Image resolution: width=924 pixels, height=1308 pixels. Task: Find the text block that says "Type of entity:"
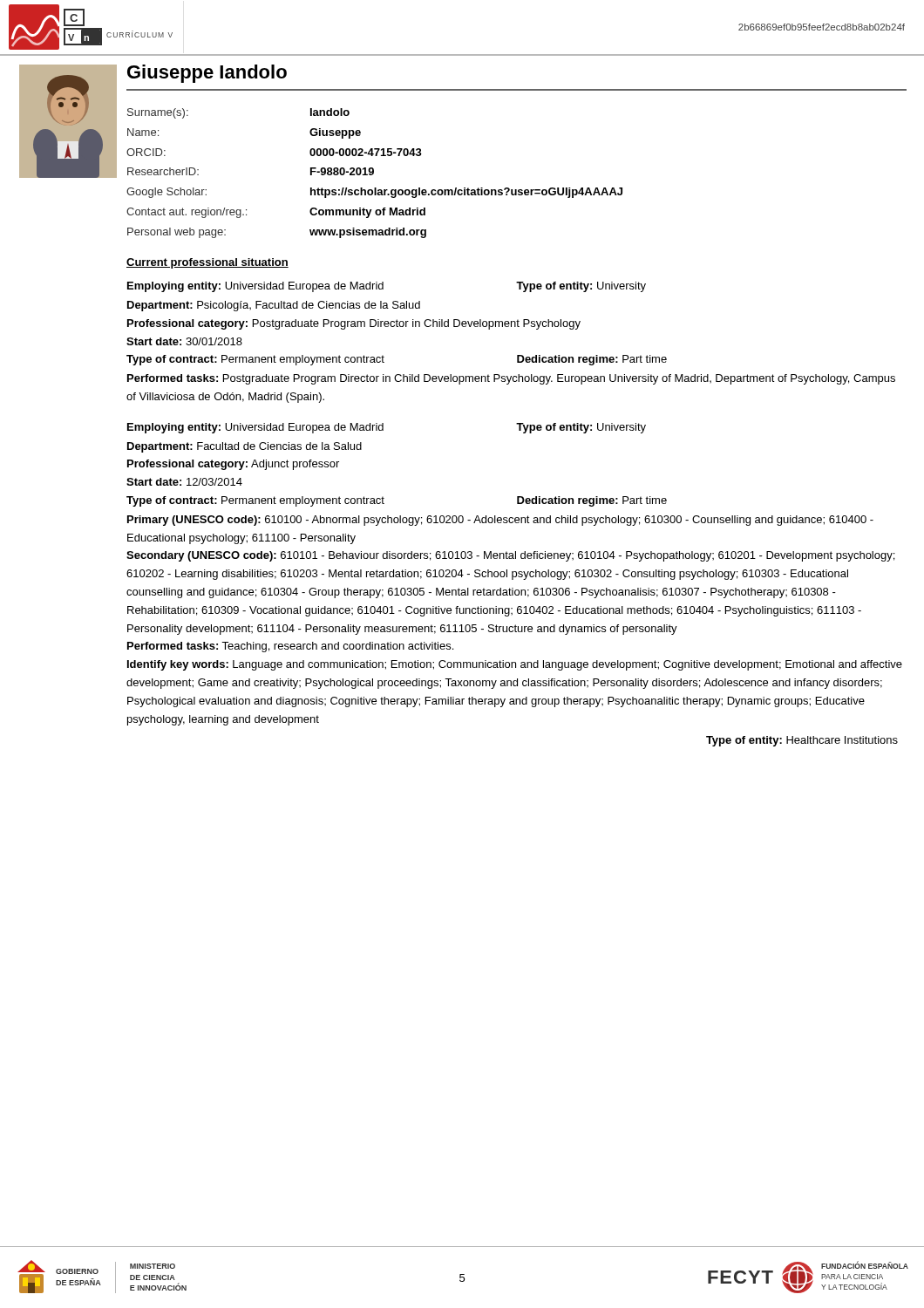[x=802, y=740]
